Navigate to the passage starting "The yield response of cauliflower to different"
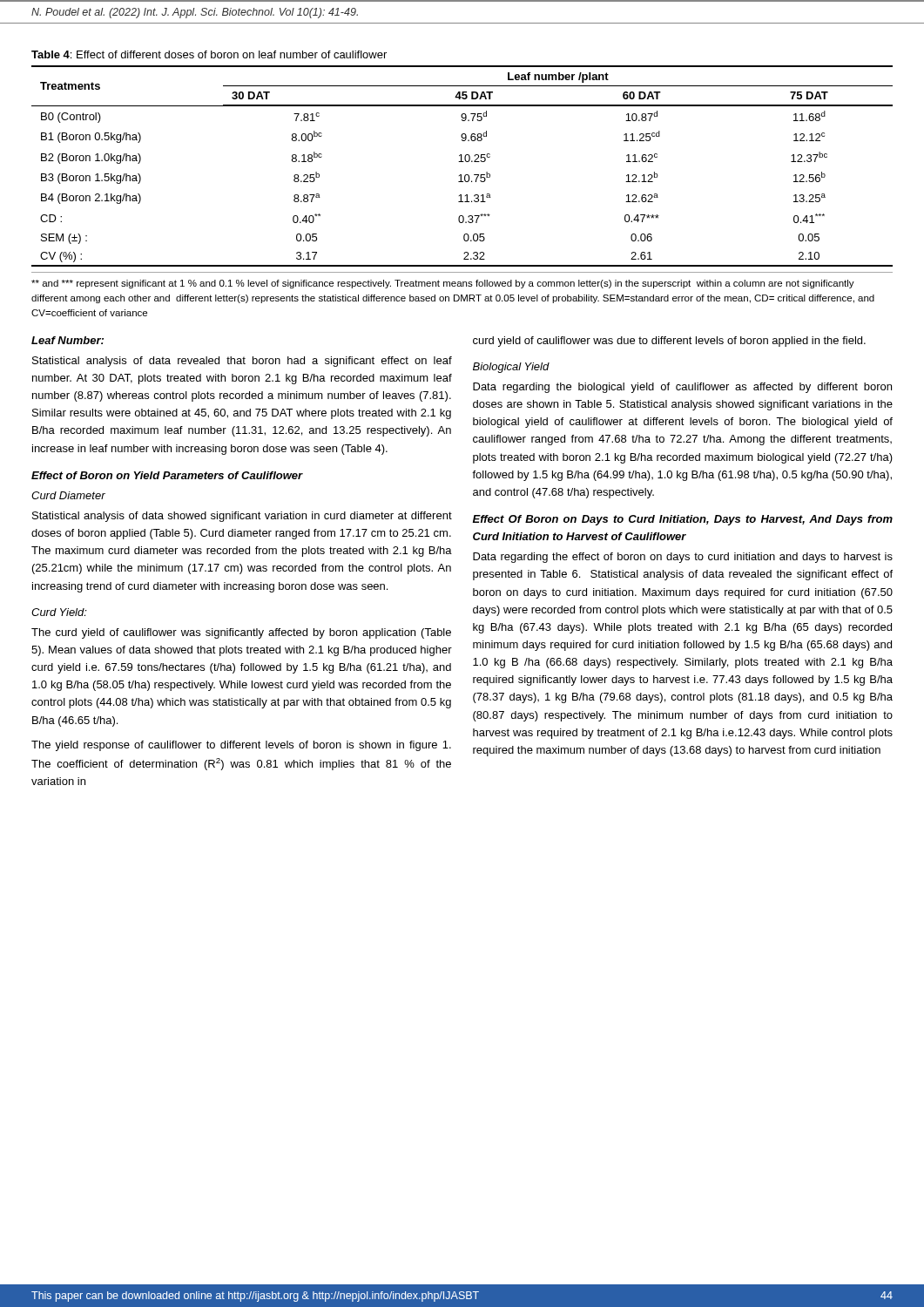This screenshot has width=924, height=1307. click(241, 763)
